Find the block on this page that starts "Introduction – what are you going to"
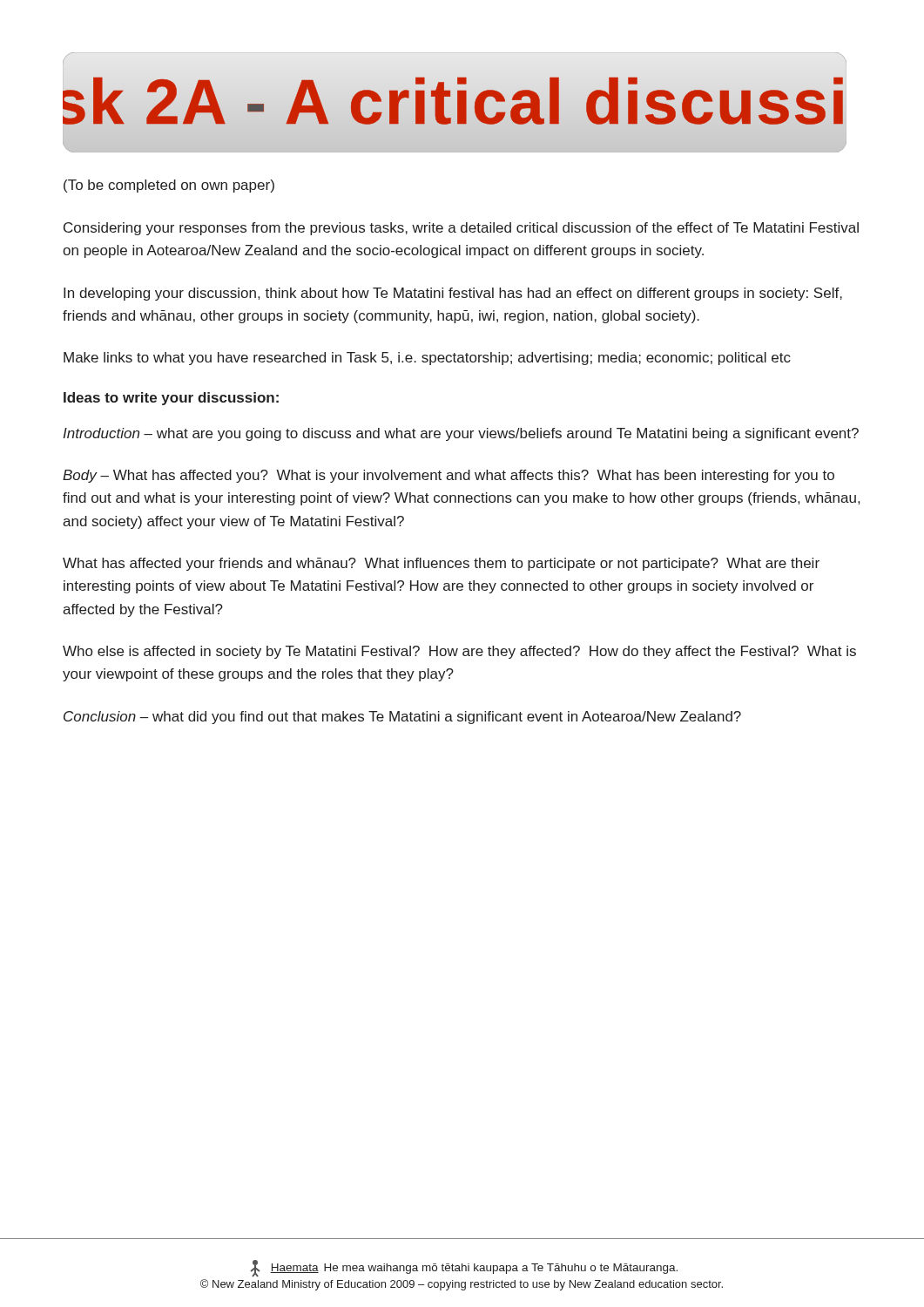Viewport: 924px width, 1307px height. [x=461, y=433]
